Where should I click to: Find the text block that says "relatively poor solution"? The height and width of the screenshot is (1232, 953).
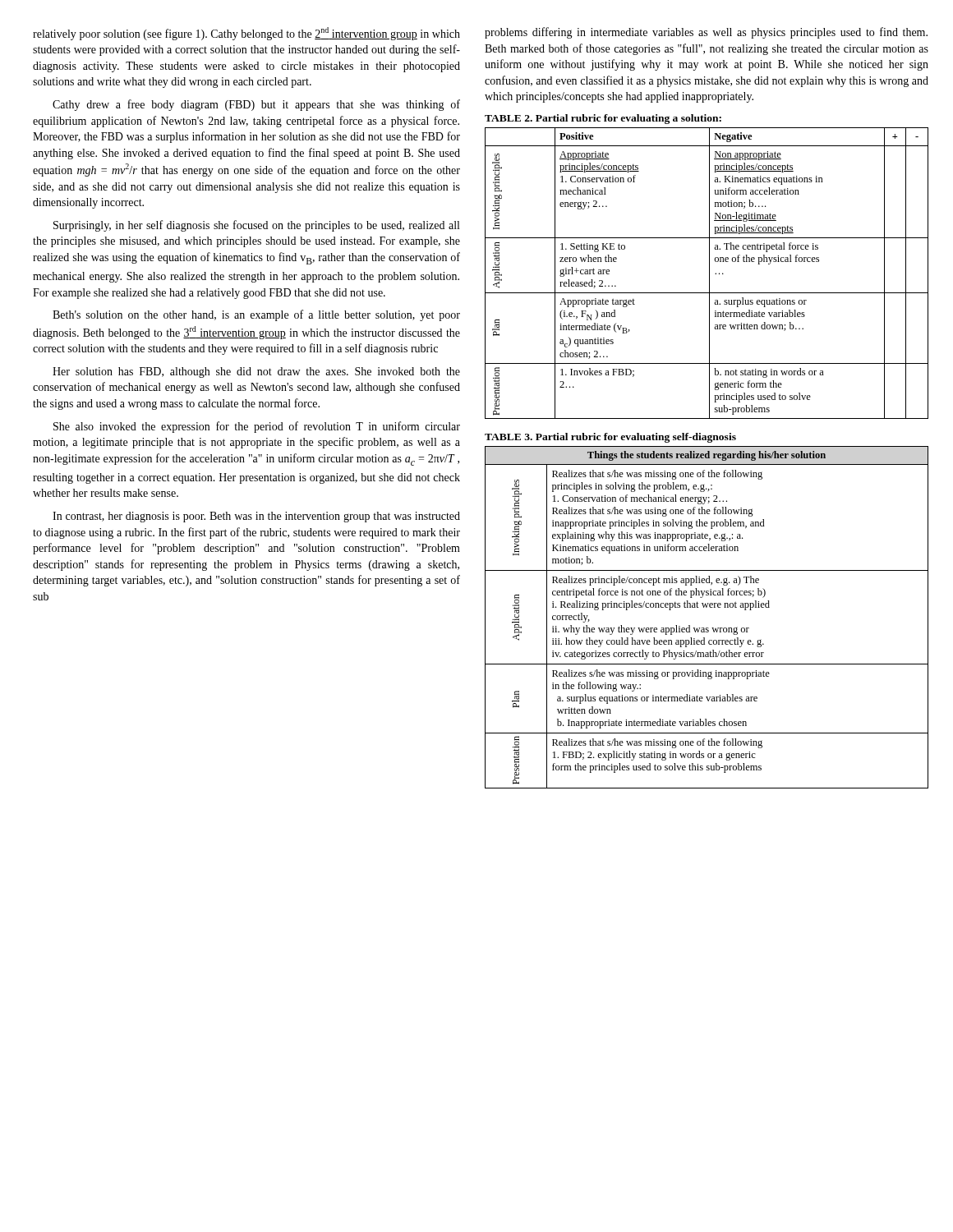246,315
